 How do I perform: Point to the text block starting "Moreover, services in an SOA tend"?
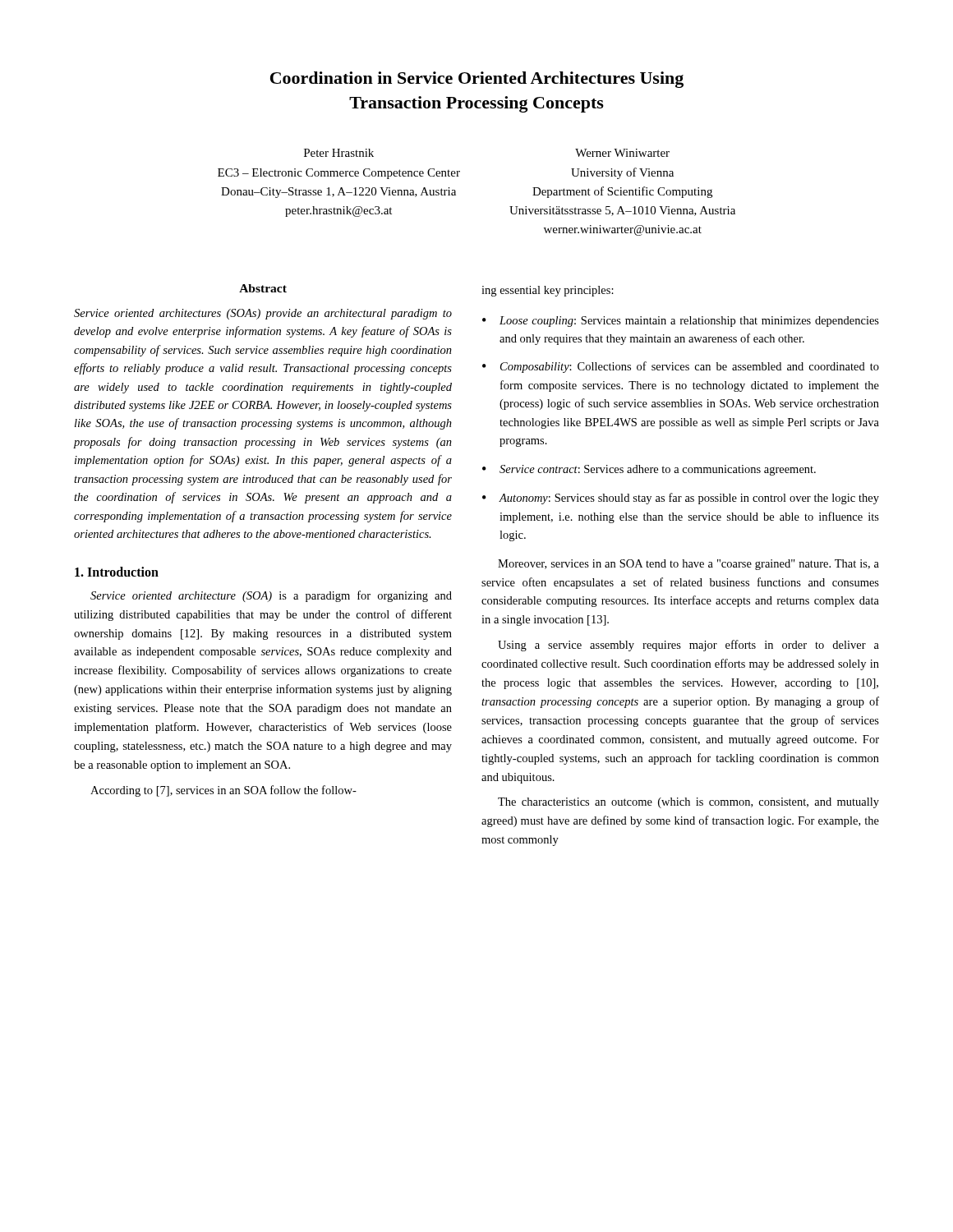pos(680,591)
